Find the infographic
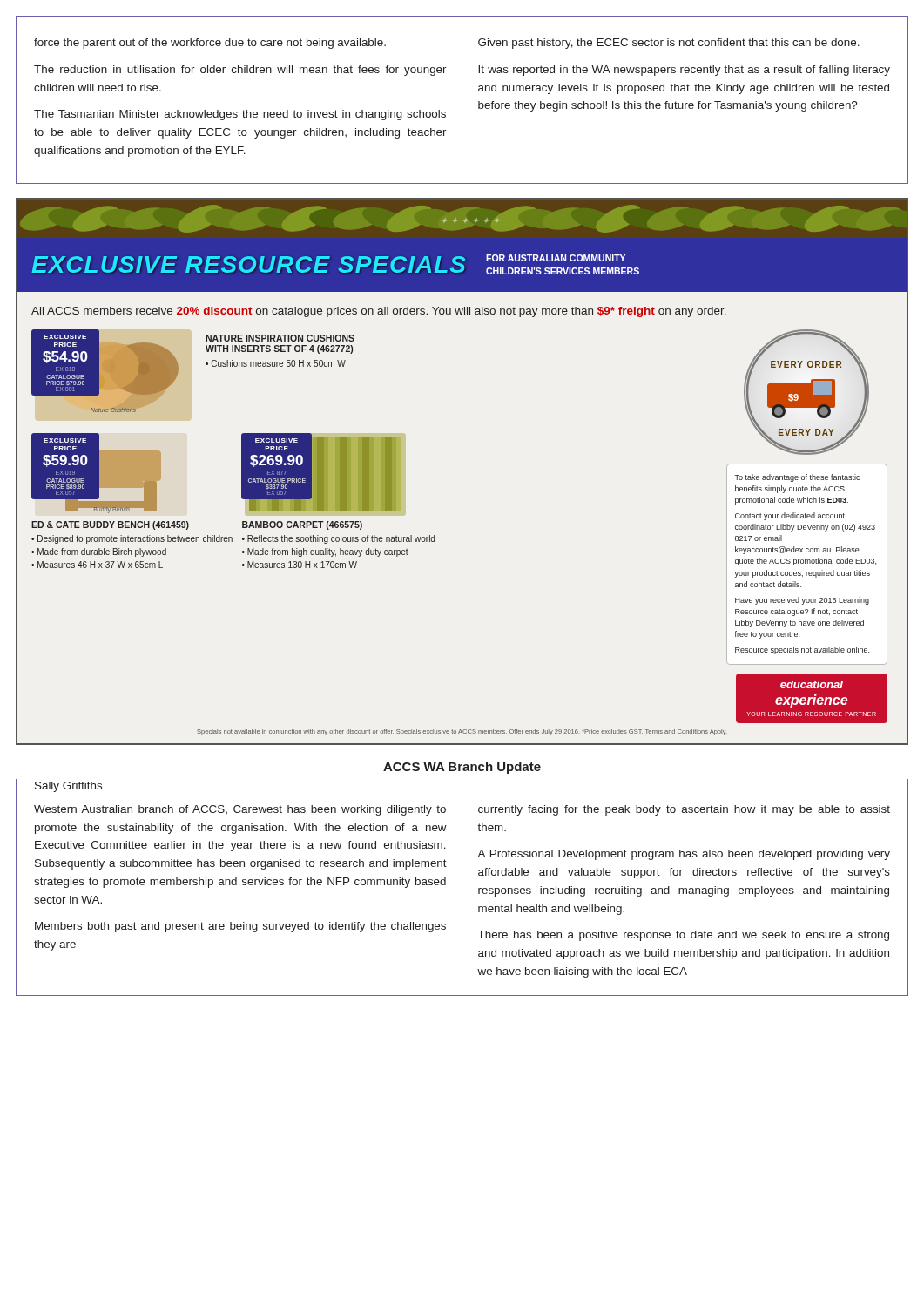The image size is (924, 1307). 462,471
